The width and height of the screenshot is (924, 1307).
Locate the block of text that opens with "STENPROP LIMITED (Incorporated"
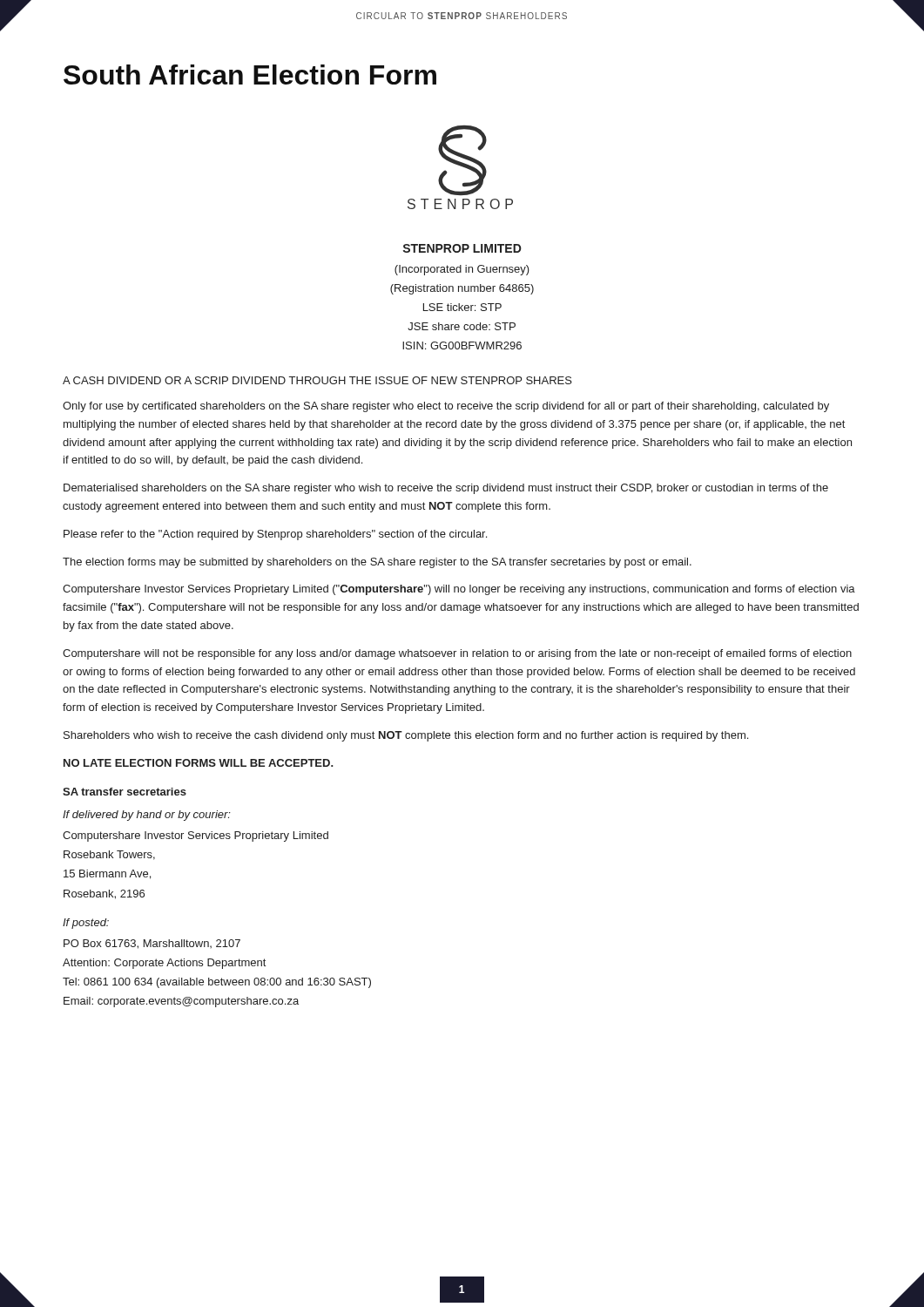tap(462, 297)
